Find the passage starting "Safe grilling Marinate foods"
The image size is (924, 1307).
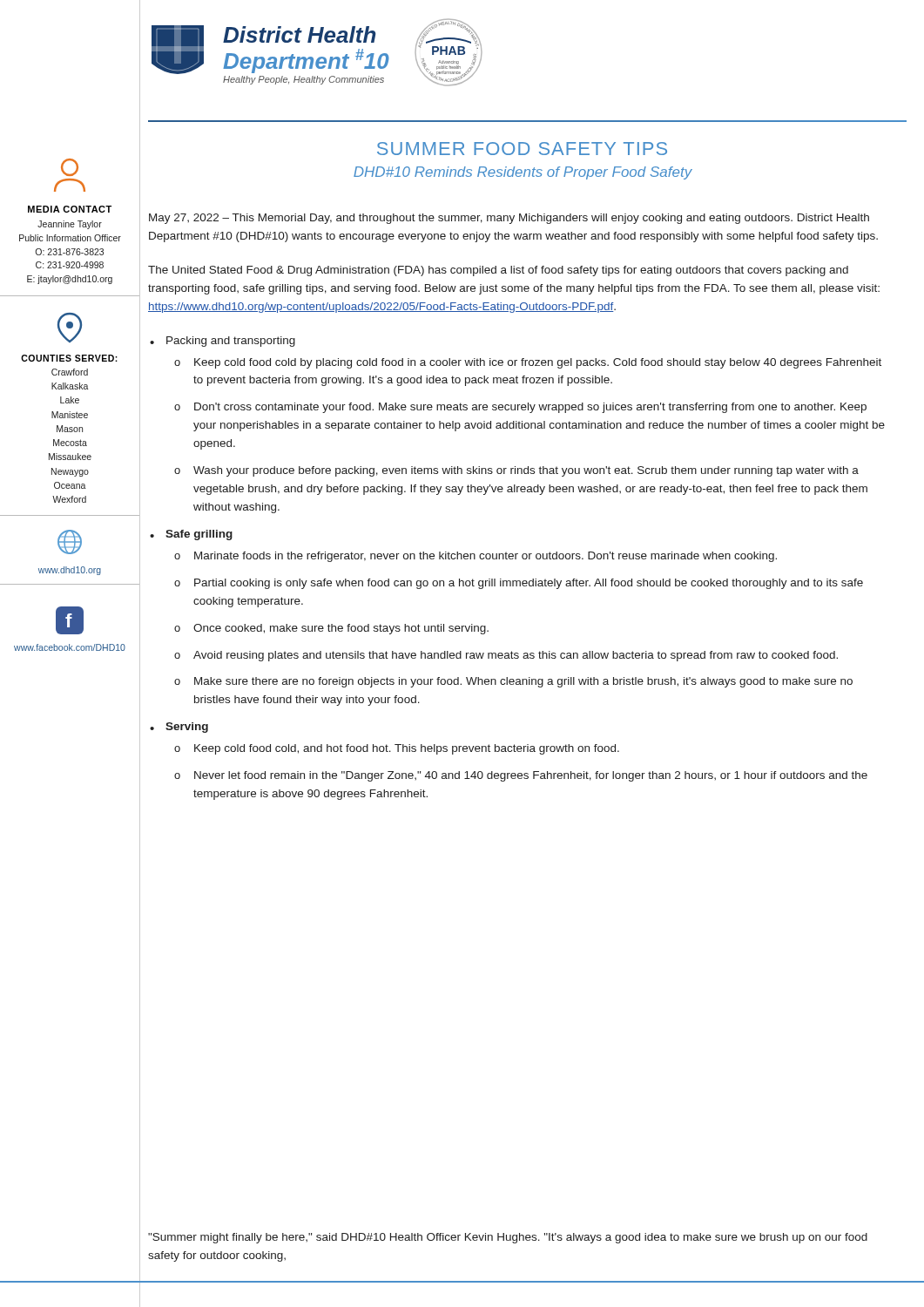coord(199,535)
